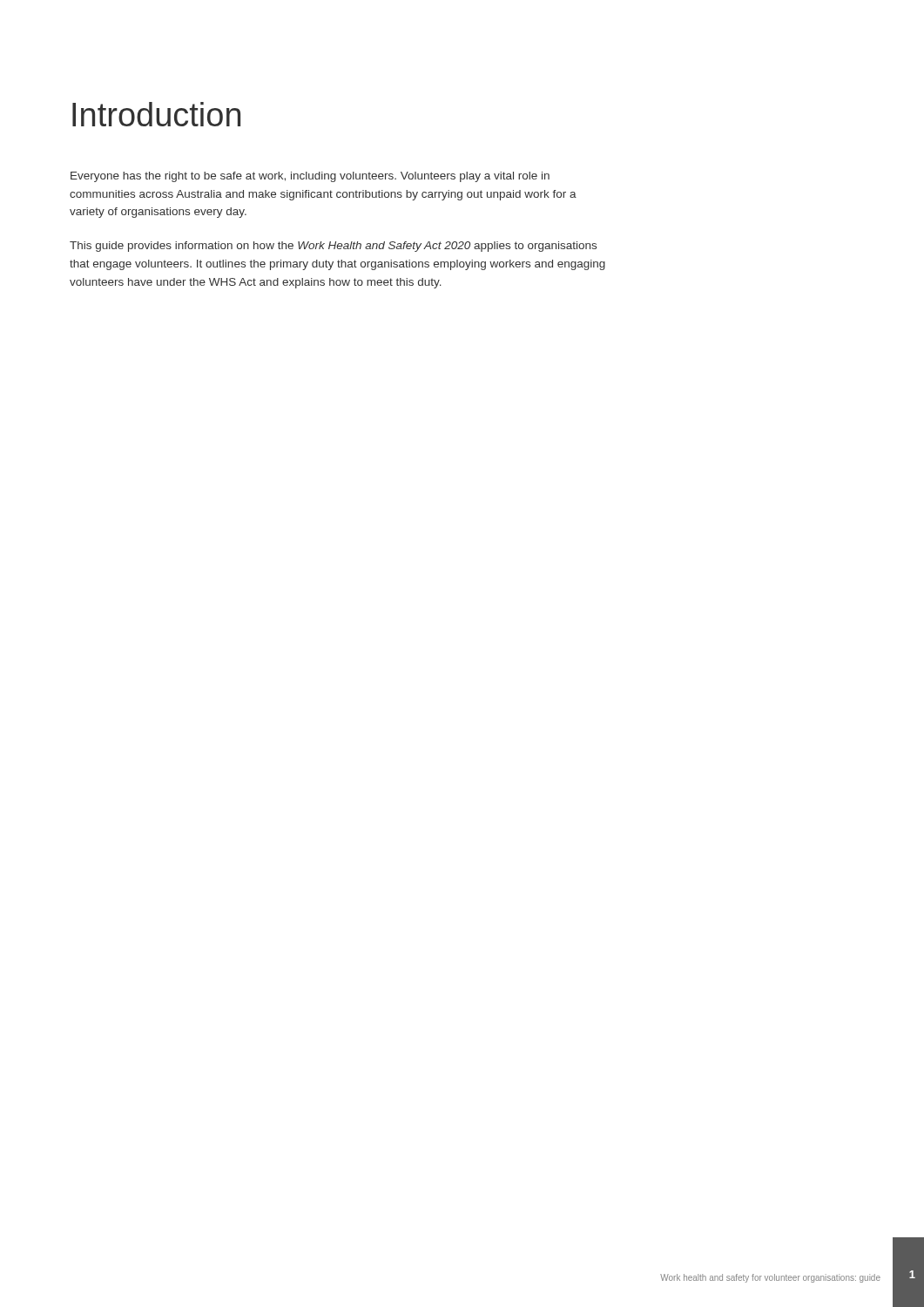Find the text starting "This guide provides information"

tap(338, 264)
